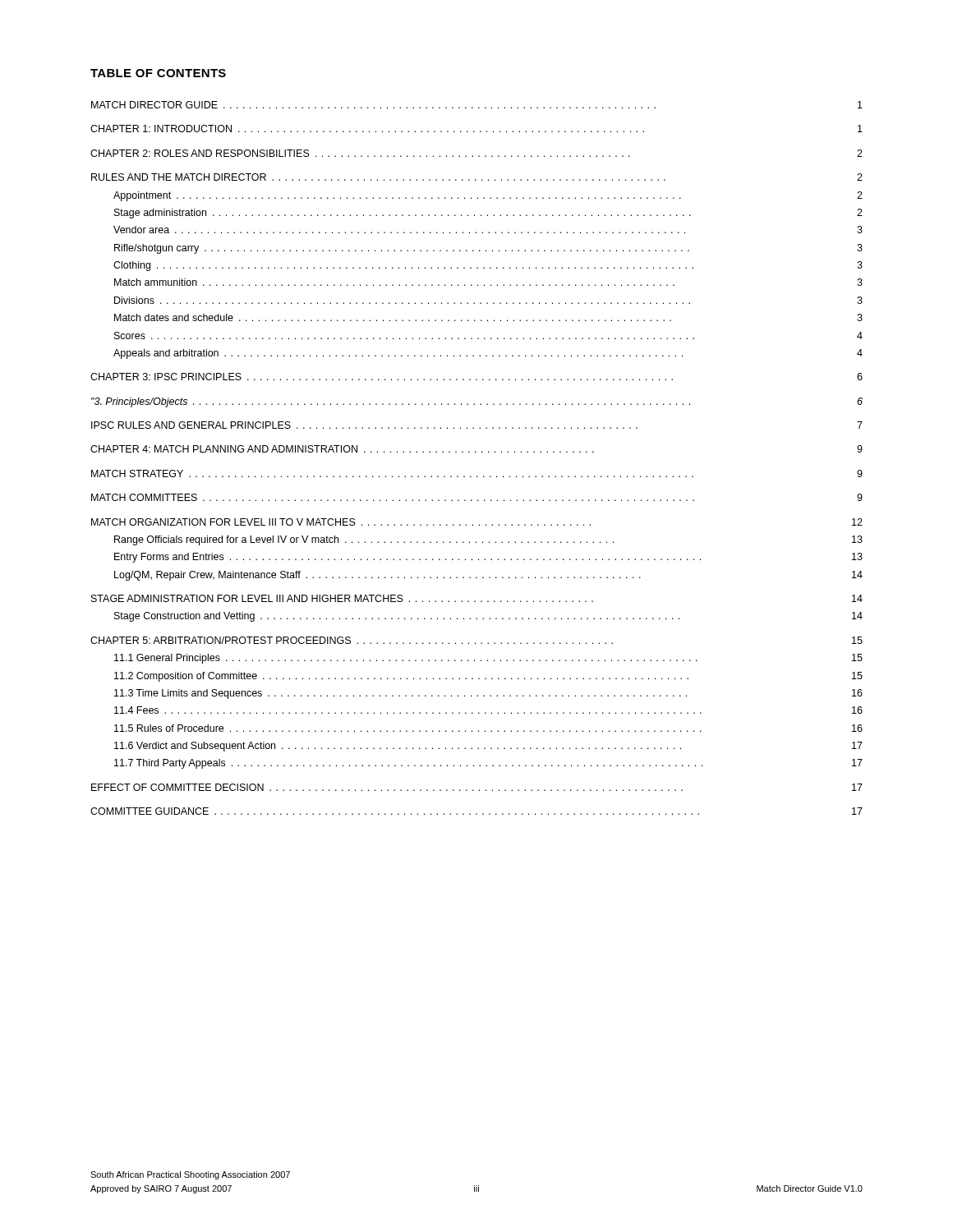953x1232 pixels.
Task: Find the list item that reads "11.6 Verdict and Subsequent Action . ."
Action: (488, 746)
